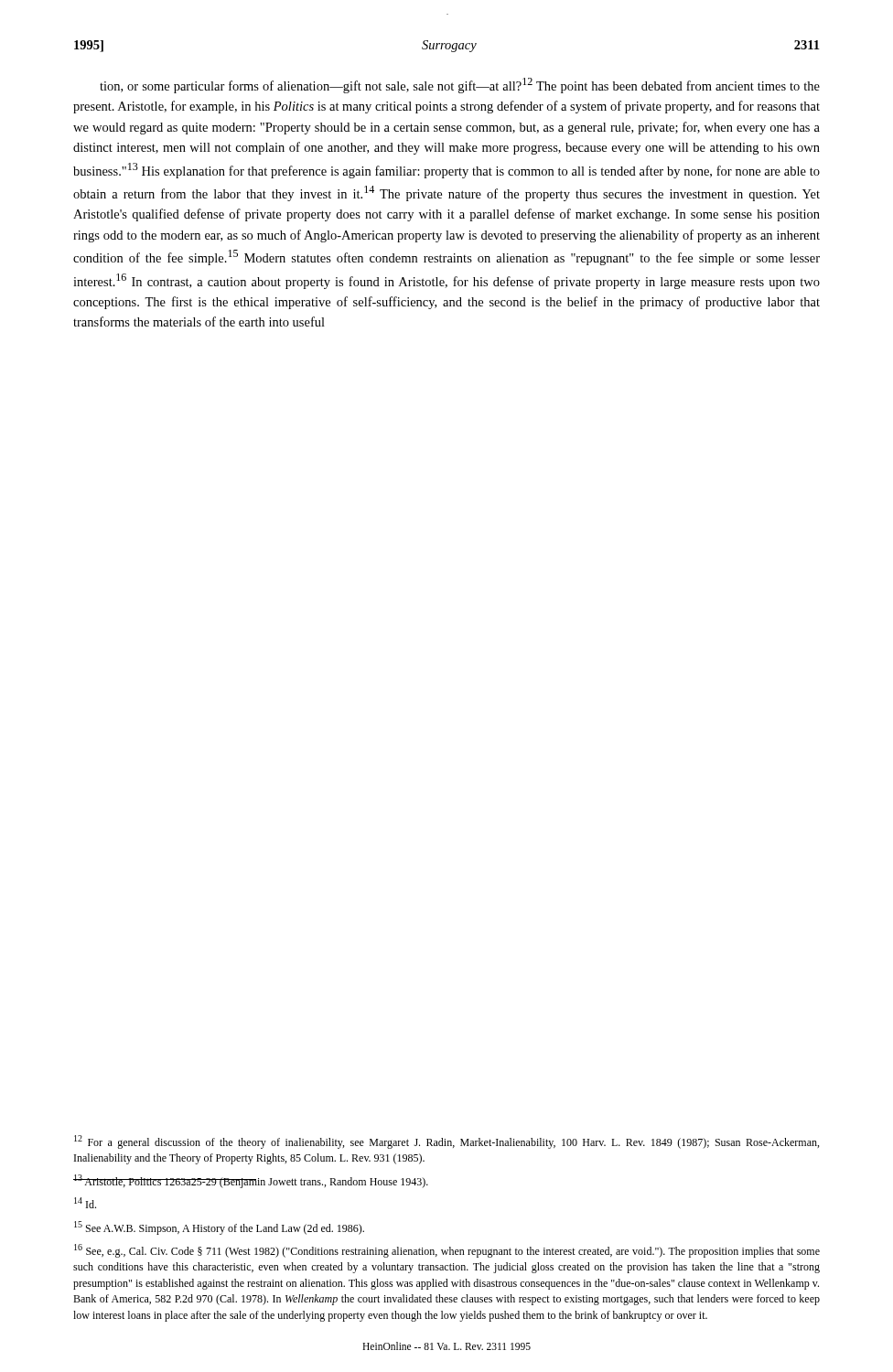The height and width of the screenshot is (1372, 893).
Task: Point to the text block starting "16 See, e.g.,"
Action: pos(446,1282)
